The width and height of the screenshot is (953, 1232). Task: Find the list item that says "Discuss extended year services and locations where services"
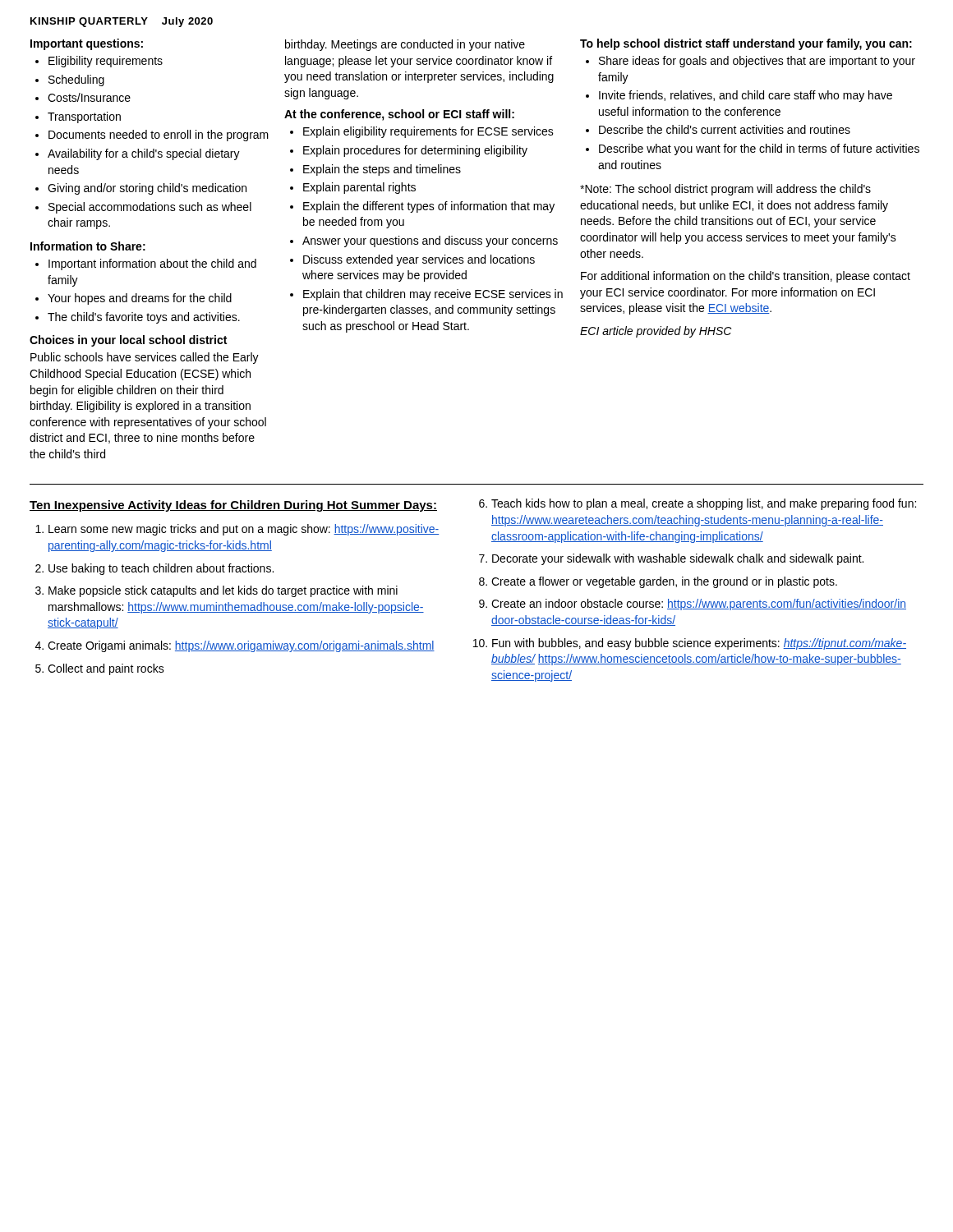pyautogui.click(x=419, y=267)
